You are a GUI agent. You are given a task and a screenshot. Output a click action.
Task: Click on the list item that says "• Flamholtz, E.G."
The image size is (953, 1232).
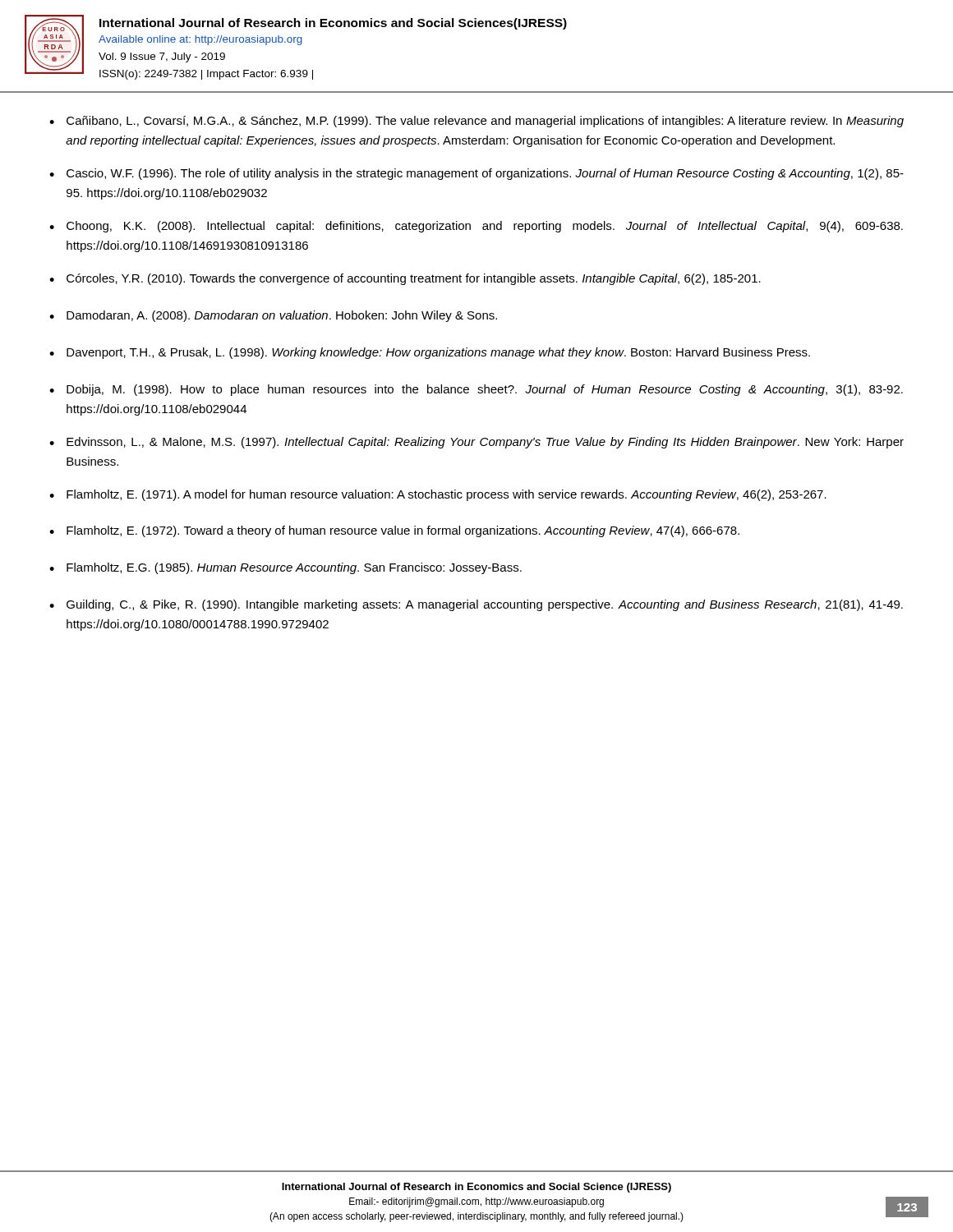coord(476,570)
